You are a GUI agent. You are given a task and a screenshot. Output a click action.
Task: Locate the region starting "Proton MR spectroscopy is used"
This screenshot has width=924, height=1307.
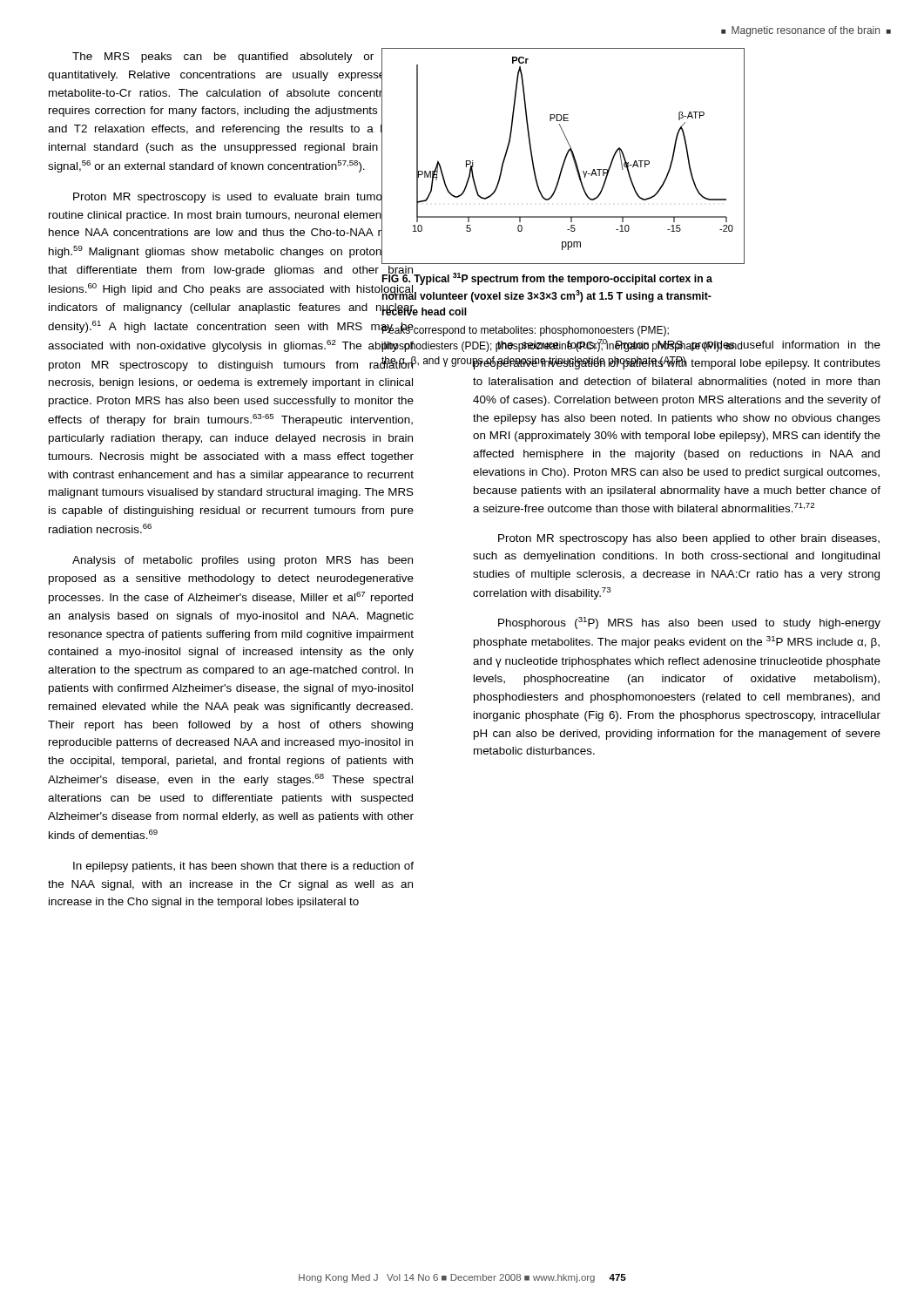pos(231,364)
